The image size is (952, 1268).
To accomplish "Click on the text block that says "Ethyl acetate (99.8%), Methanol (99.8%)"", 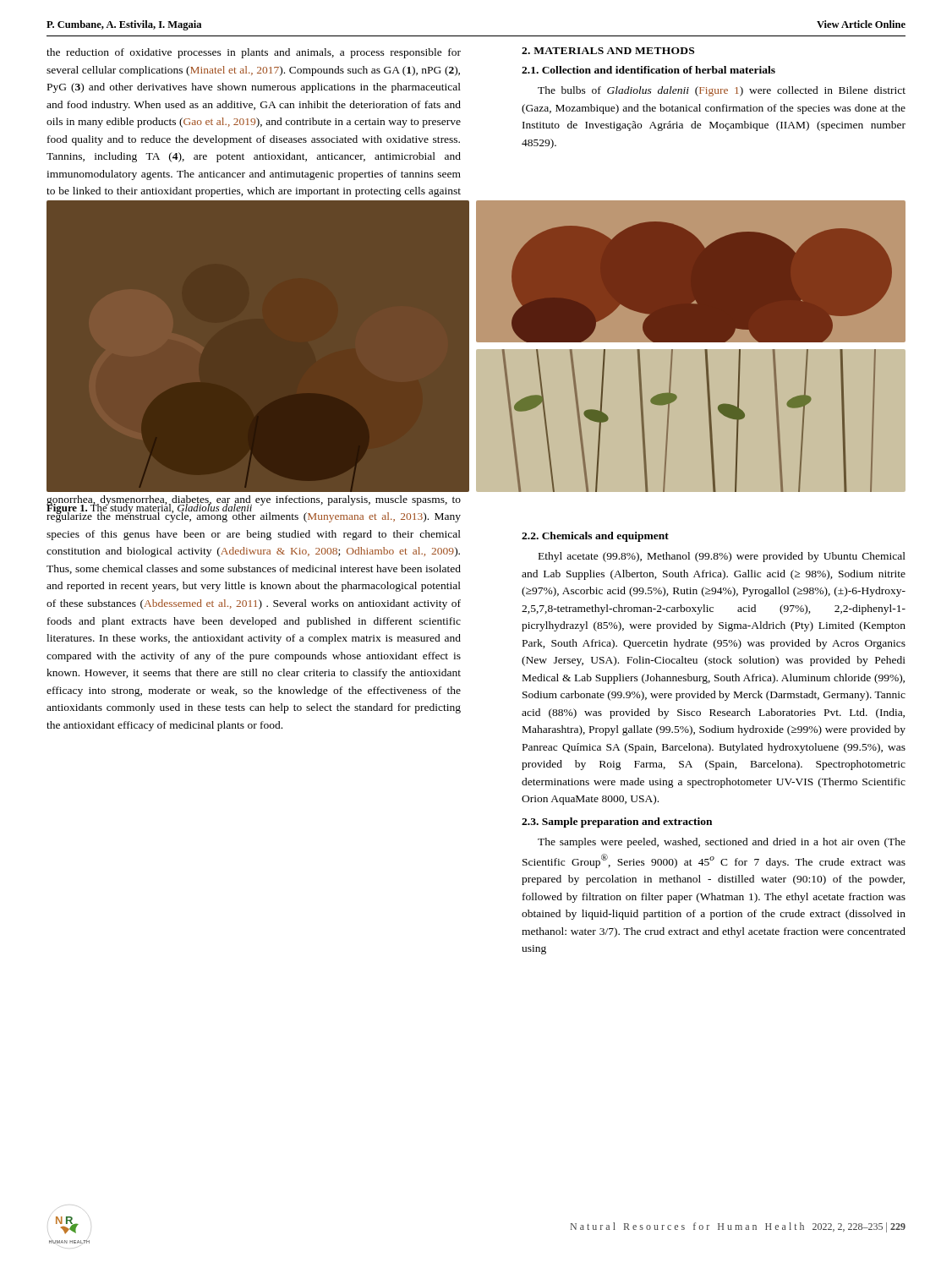I will coord(714,677).
